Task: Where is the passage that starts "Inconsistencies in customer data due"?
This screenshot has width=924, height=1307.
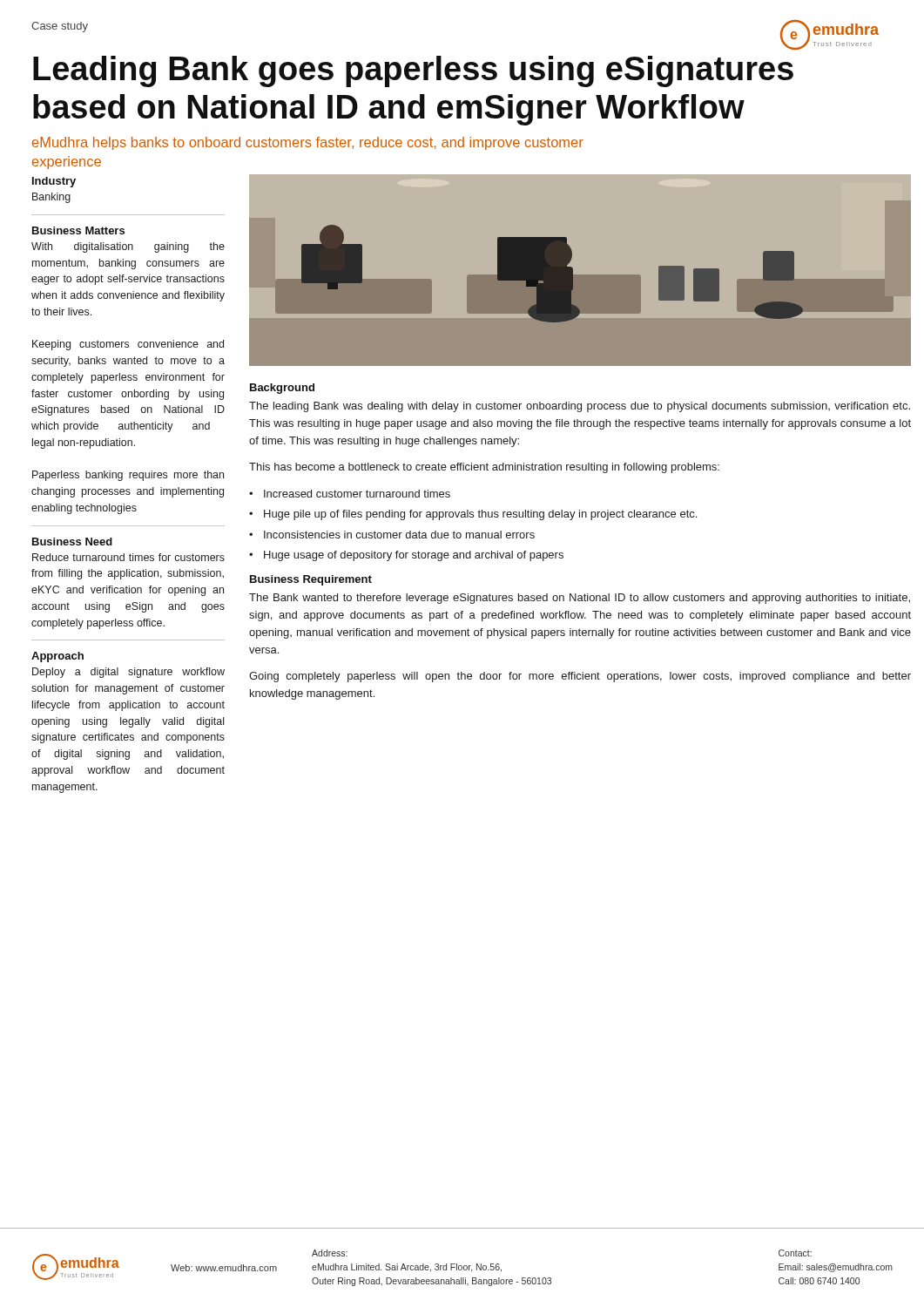Action: point(399,534)
